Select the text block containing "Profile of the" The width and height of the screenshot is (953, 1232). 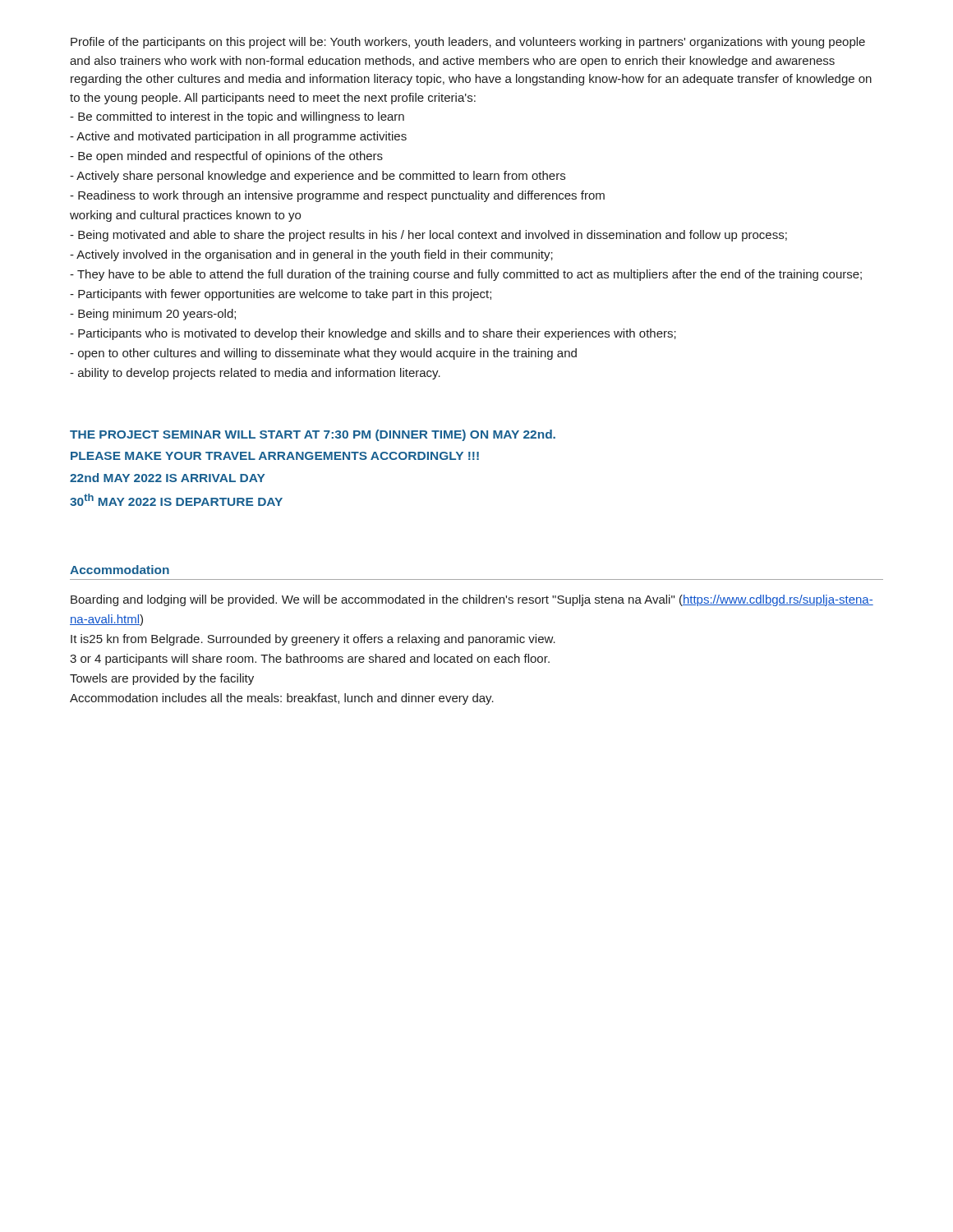[x=471, y=69]
